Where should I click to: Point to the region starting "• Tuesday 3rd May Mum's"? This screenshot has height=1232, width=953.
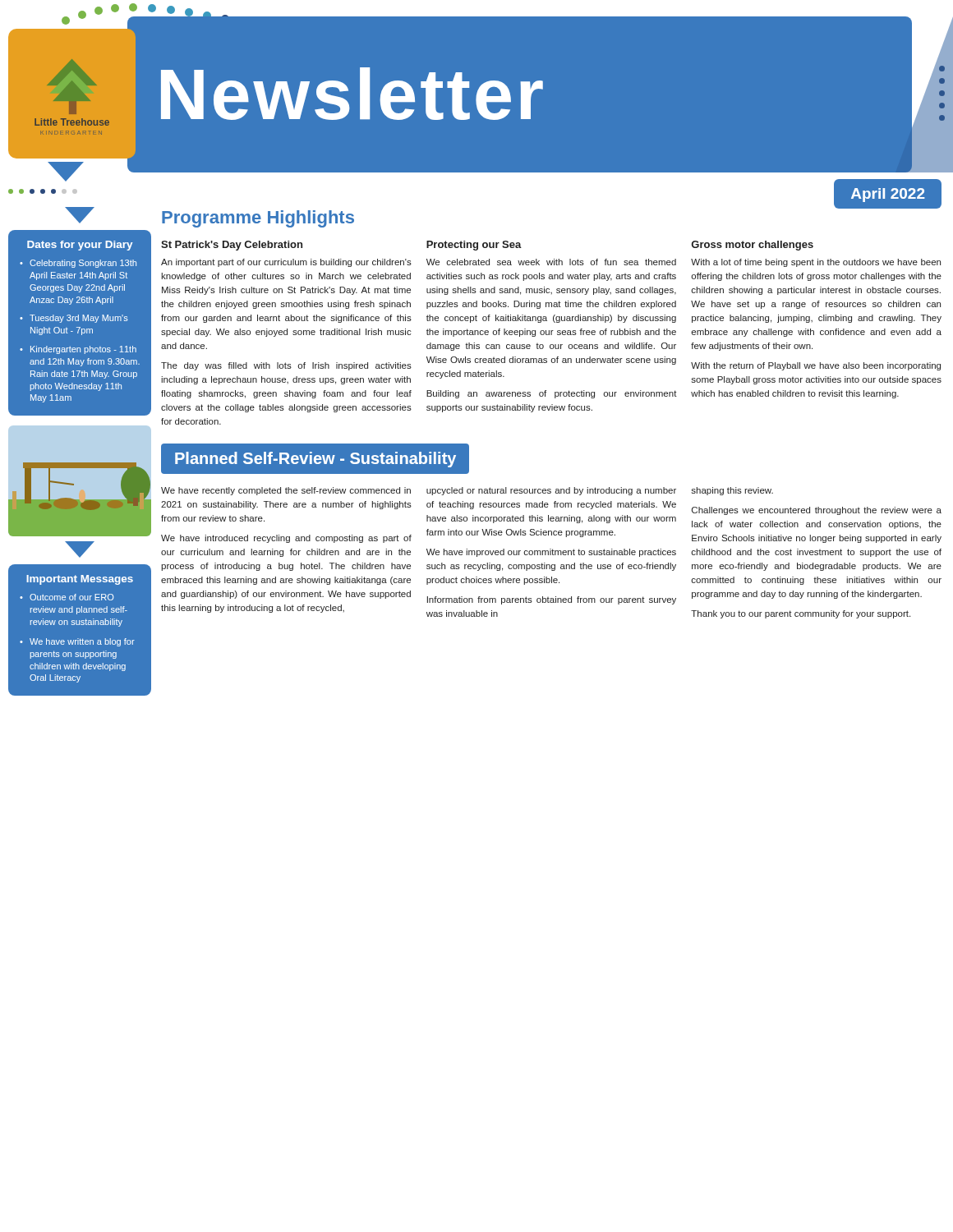(74, 324)
